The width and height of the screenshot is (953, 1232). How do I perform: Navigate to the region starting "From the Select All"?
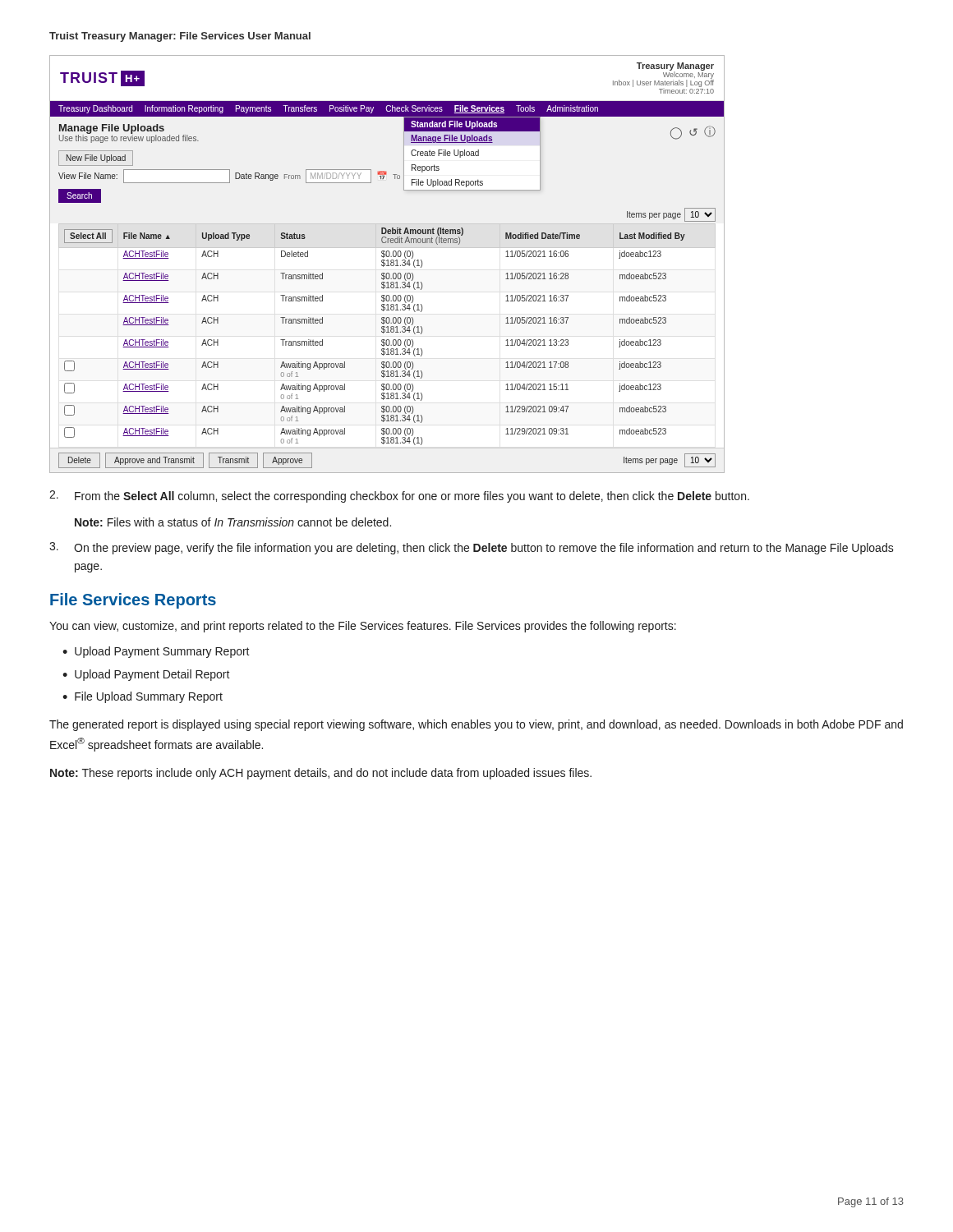tap(412, 496)
